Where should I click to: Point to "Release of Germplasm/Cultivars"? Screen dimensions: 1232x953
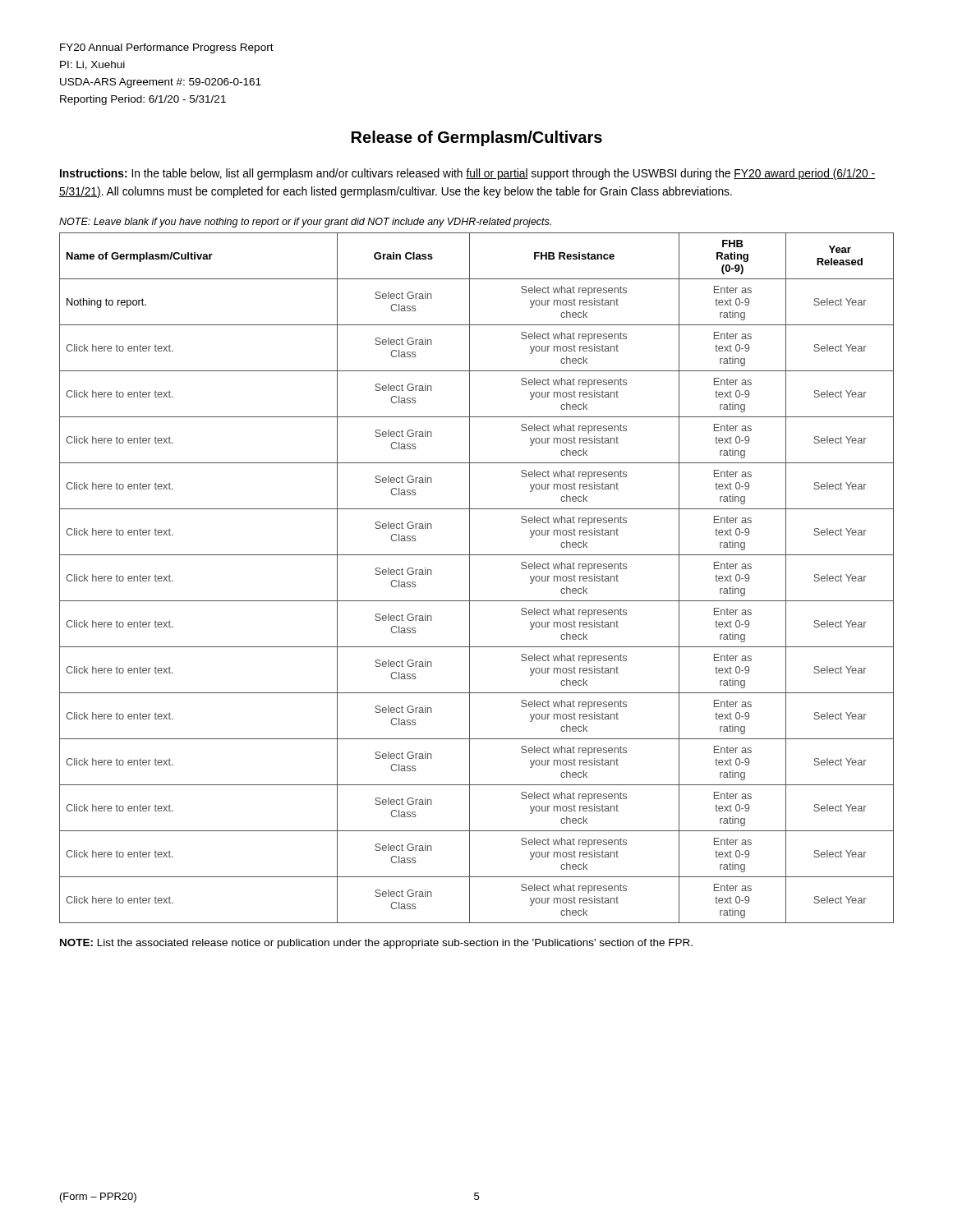tap(476, 137)
